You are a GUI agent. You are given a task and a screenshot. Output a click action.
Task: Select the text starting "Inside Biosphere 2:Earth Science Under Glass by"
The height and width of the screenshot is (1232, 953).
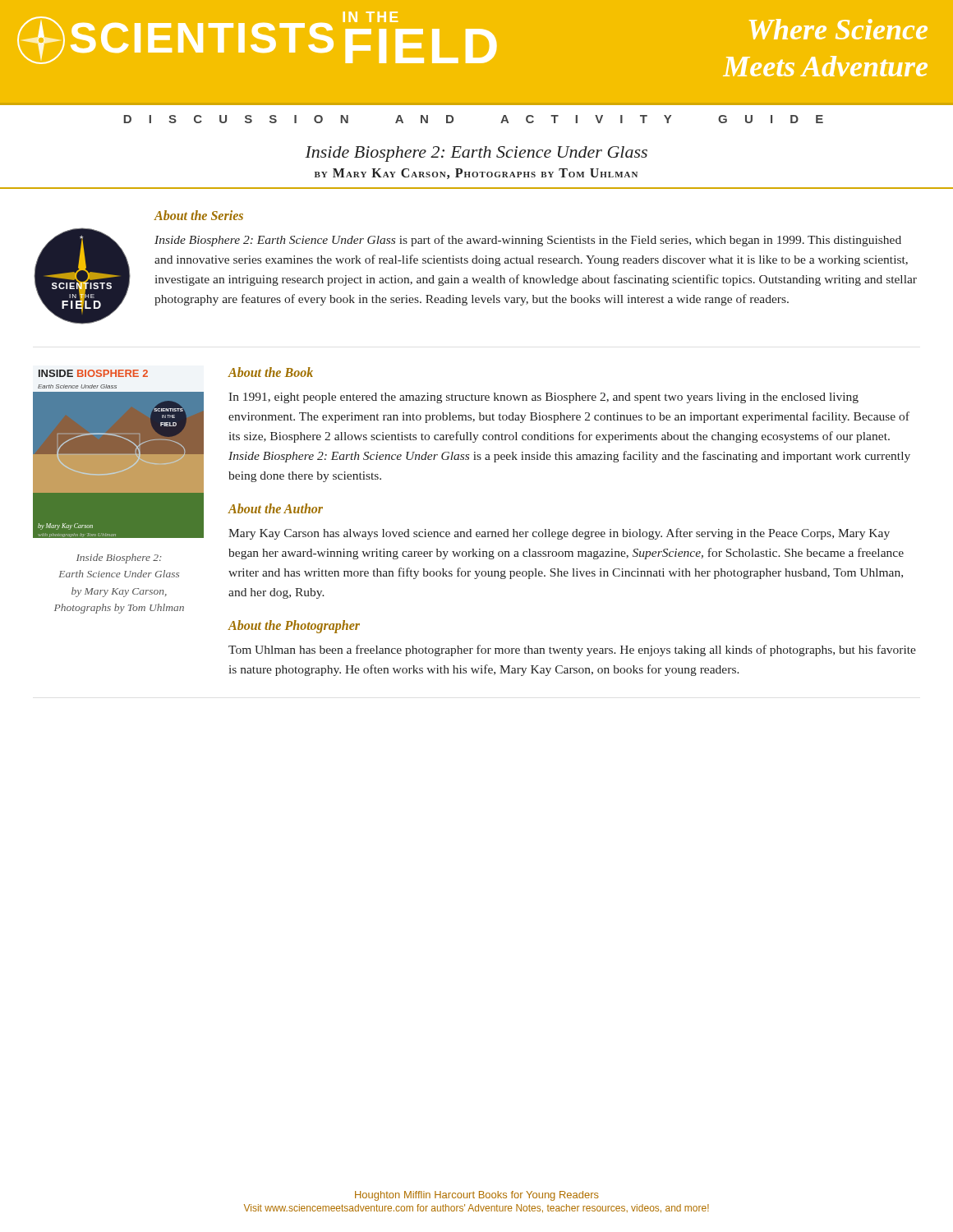[119, 582]
